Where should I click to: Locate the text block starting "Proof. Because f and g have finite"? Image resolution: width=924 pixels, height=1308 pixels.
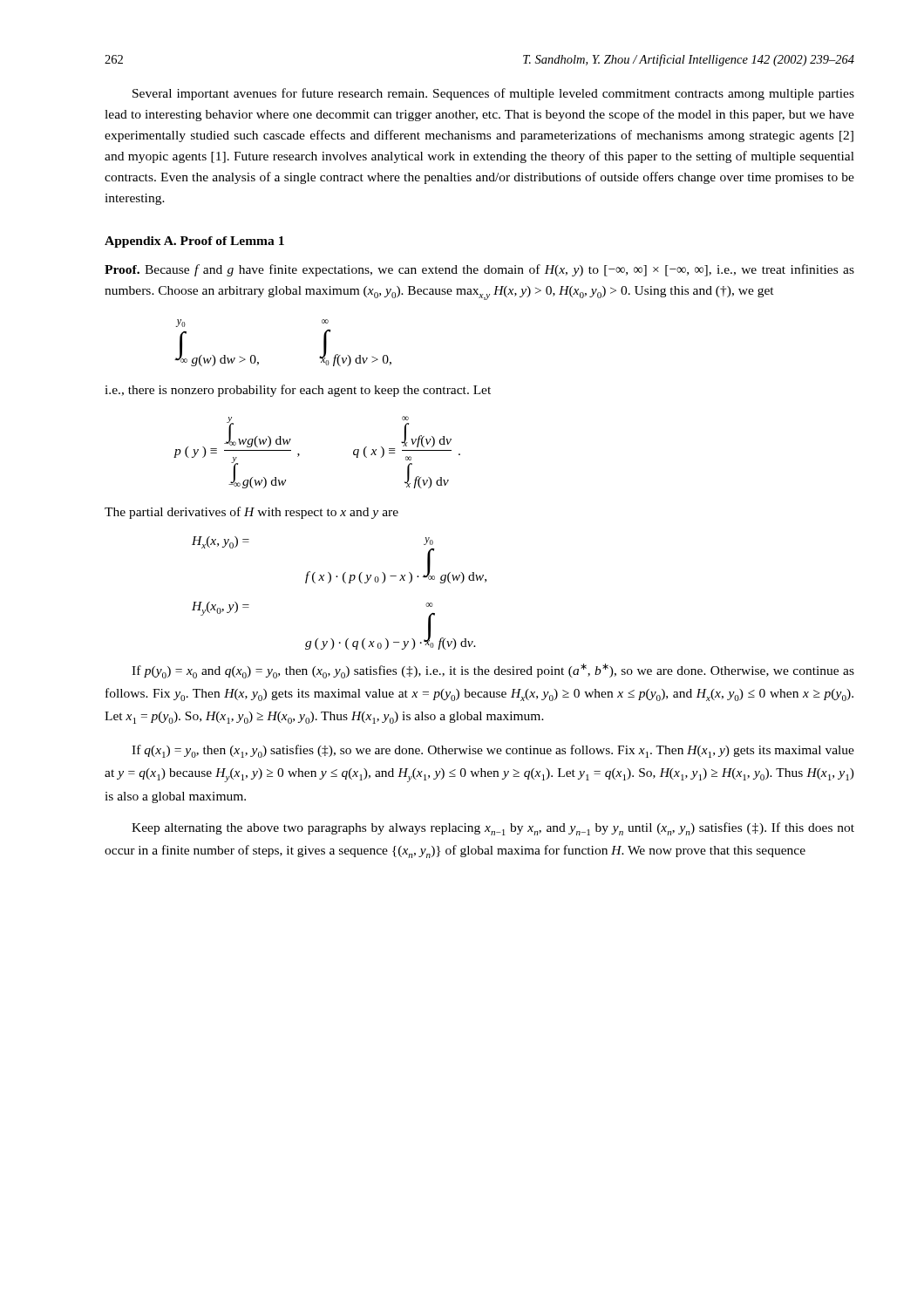pyautogui.click(x=479, y=281)
